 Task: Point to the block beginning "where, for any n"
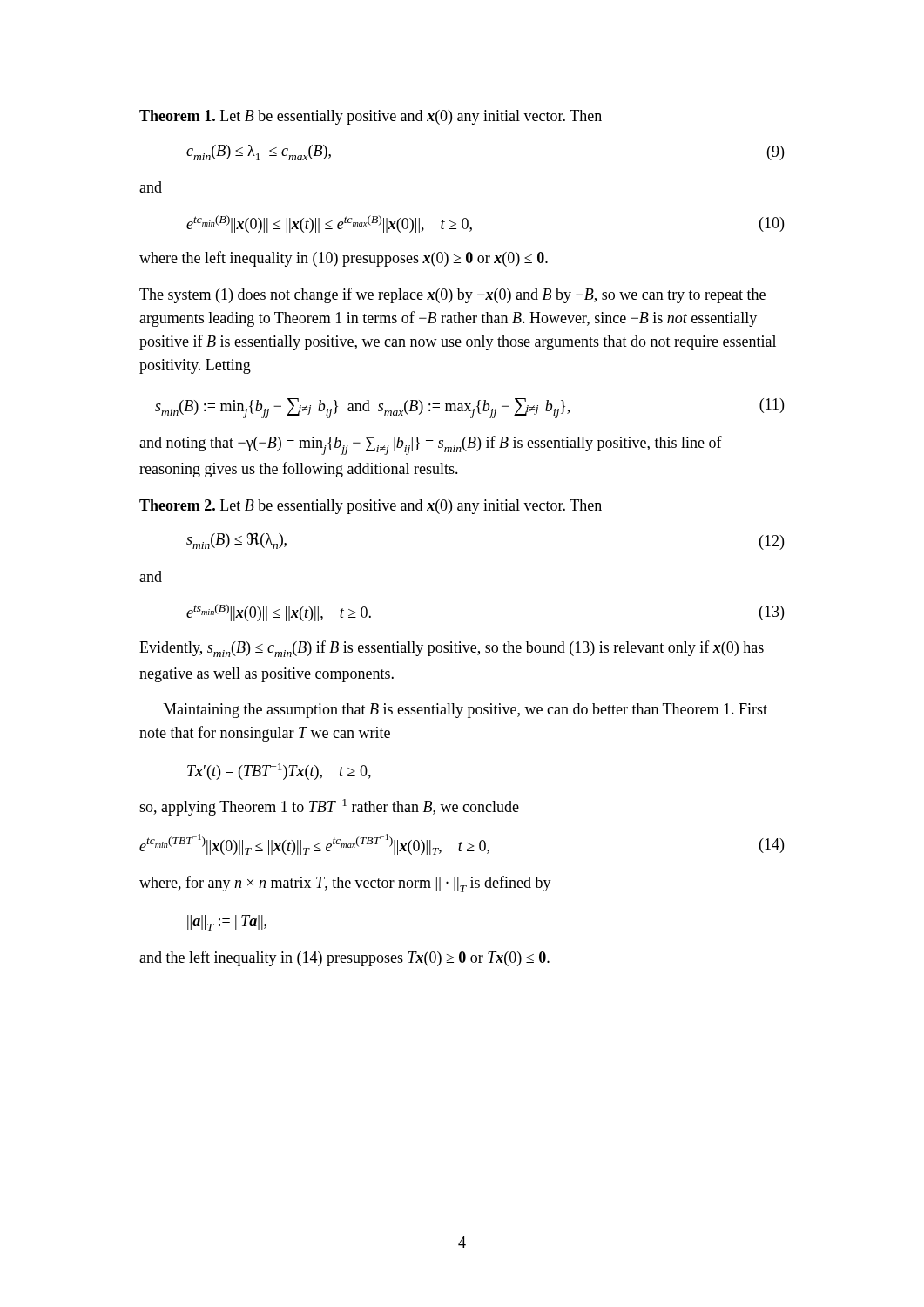(x=345, y=884)
